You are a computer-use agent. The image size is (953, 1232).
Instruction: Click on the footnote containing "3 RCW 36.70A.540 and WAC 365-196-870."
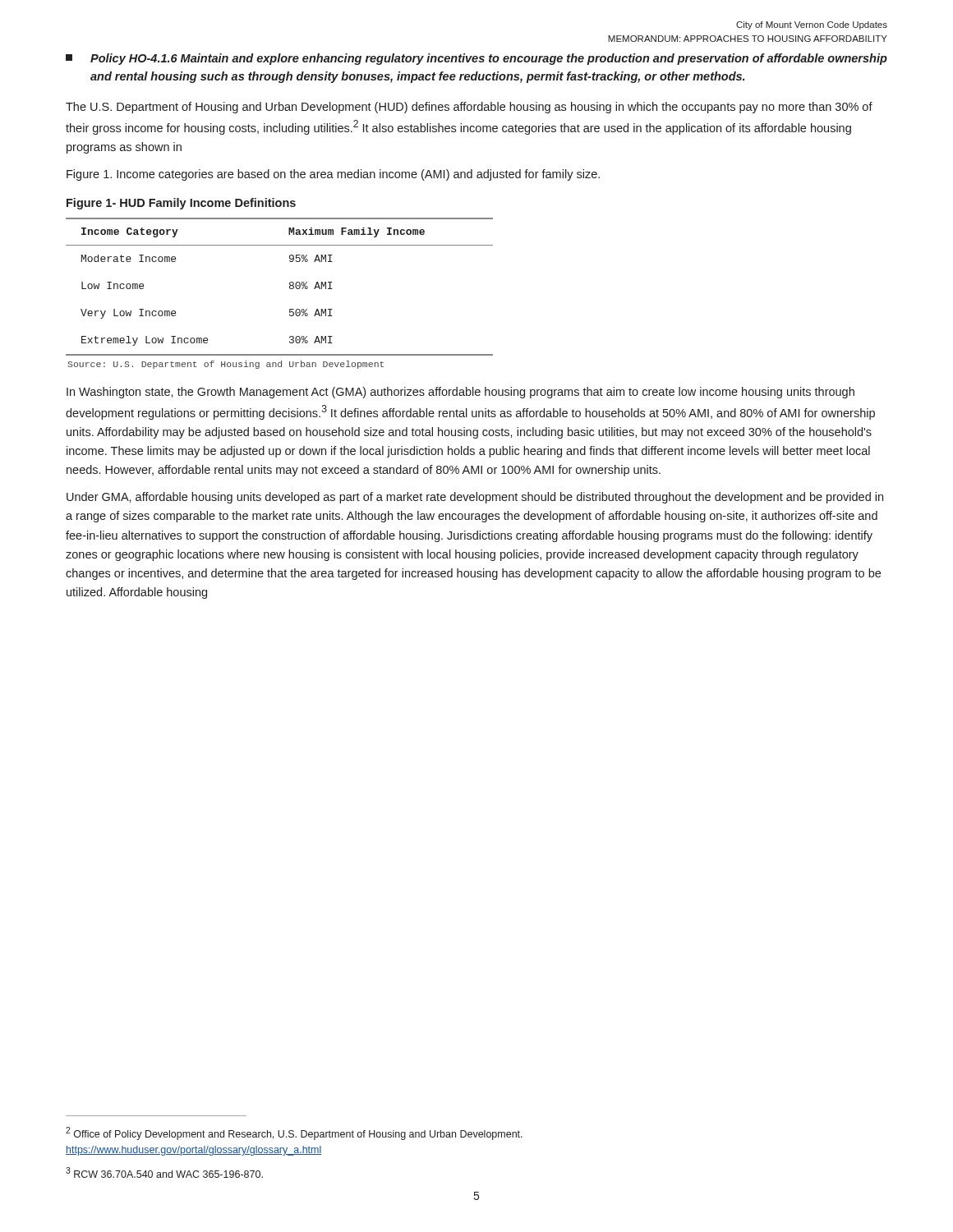(165, 1173)
